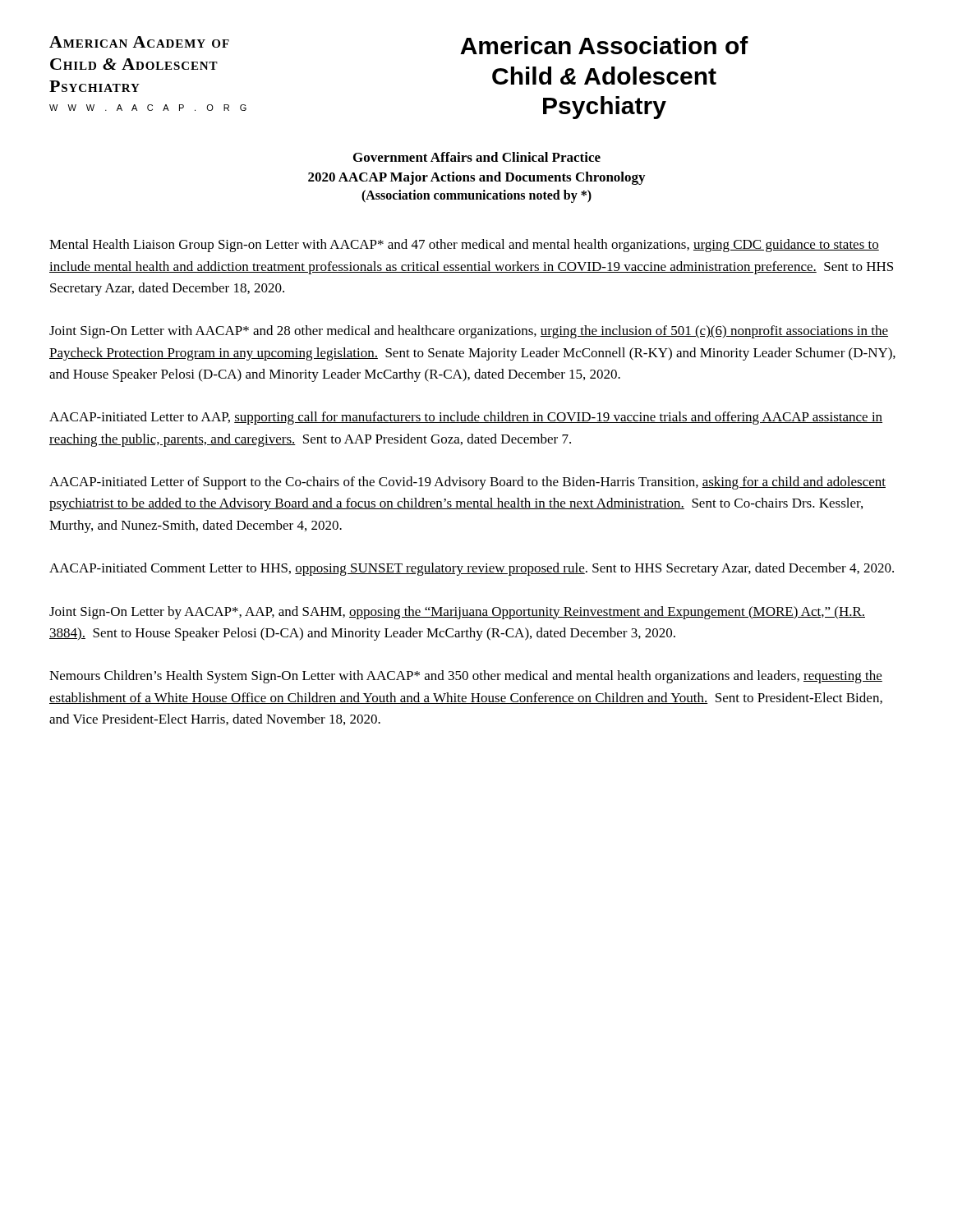Click on the text block that reads "AACAP-initiated Letter of Support to the Co-chairs"
Image resolution: width=953 pixels, height=1232 pixels.
(467, 503)
